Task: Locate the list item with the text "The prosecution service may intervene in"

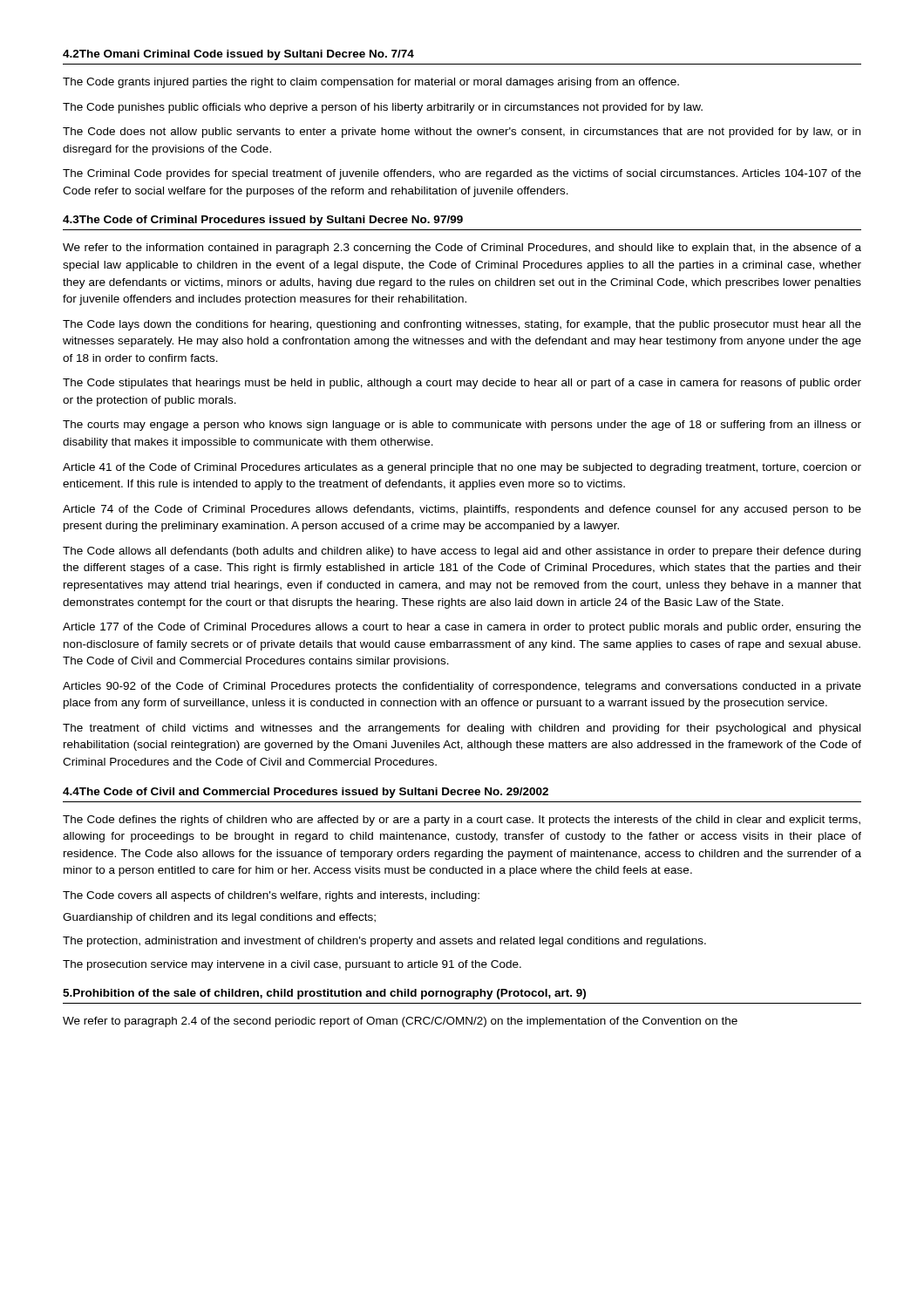Action: (462, 964)
